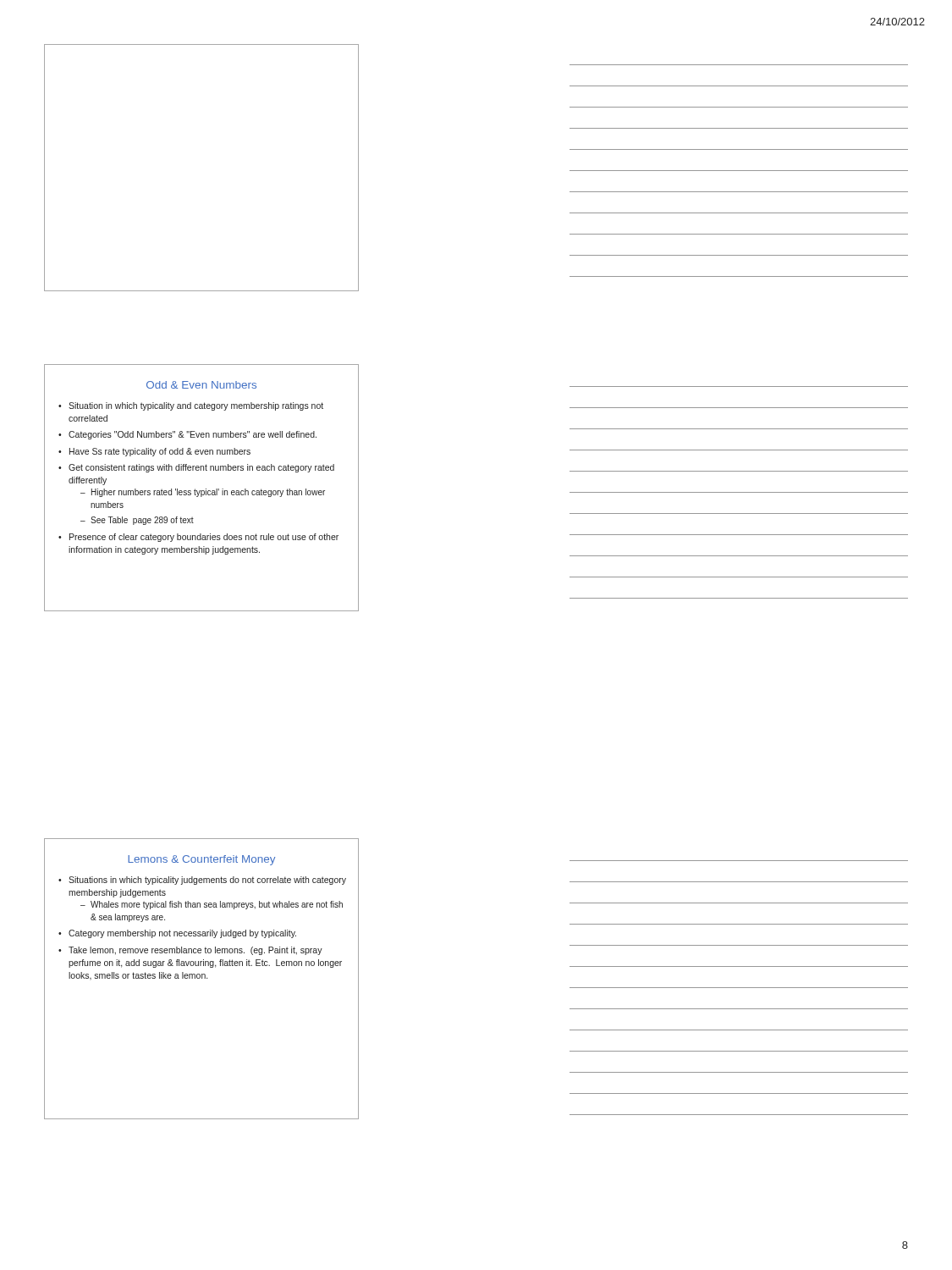The width and height of the screenshot is (952, 1270).
Task: Locate the block of text that opens with "Categories "Odd Numbers" & "Even numbers""
Action: tap(193, 435)
